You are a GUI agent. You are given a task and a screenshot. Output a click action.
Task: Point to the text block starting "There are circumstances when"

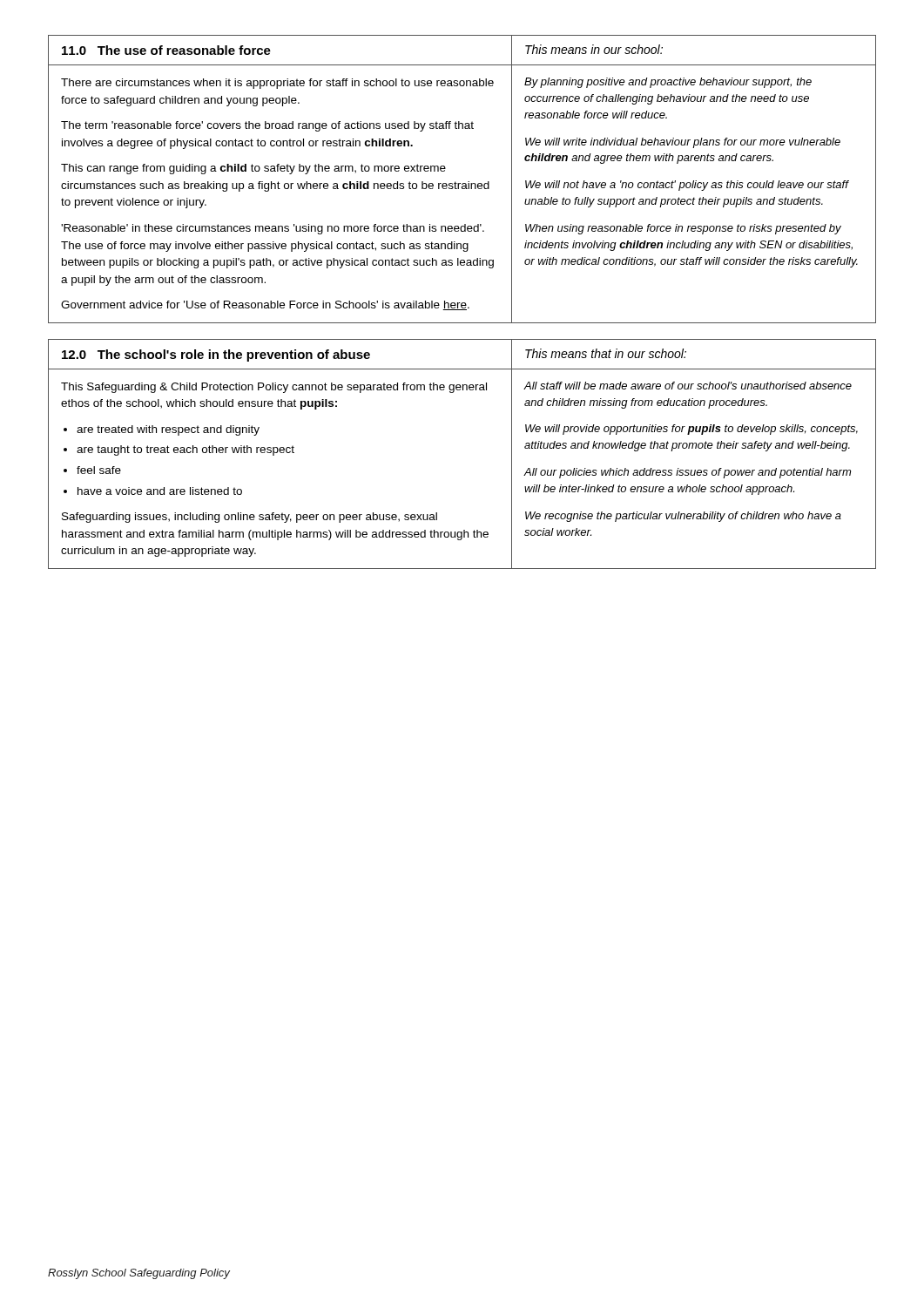280,194
